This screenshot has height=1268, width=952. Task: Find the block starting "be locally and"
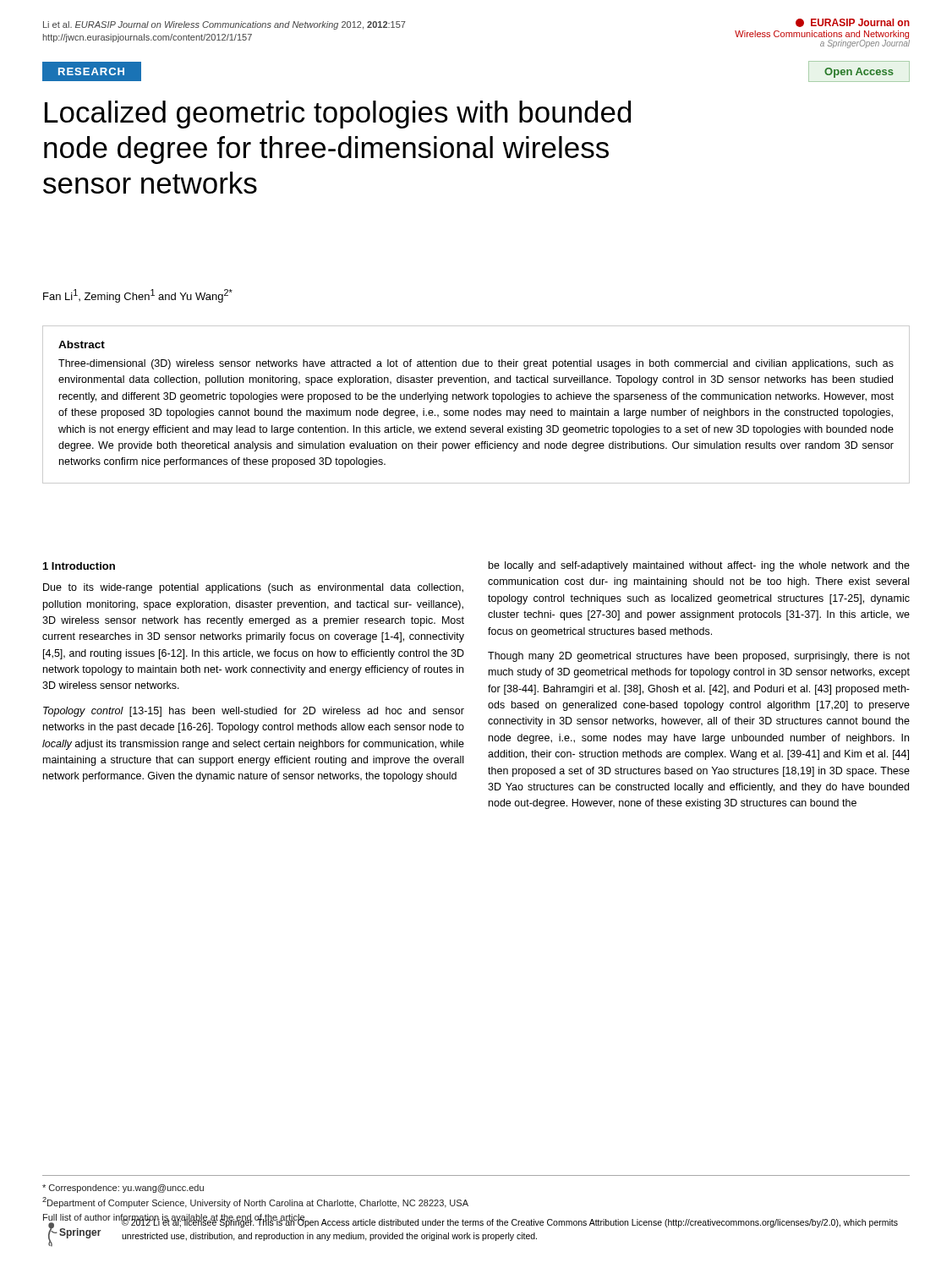[699, 598]
